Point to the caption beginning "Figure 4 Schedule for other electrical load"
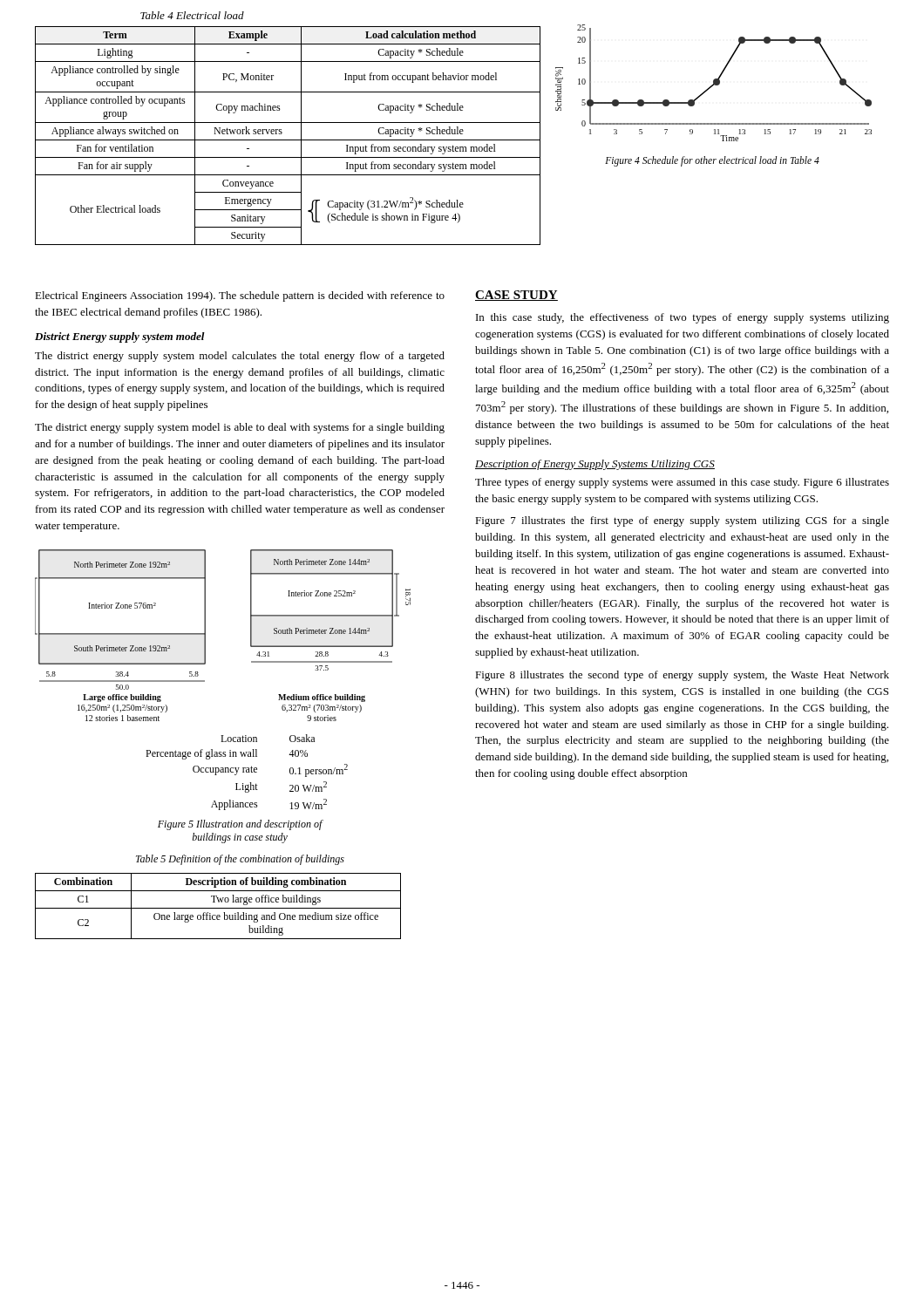The image size is (924, 1308). [x=712, y=160]
